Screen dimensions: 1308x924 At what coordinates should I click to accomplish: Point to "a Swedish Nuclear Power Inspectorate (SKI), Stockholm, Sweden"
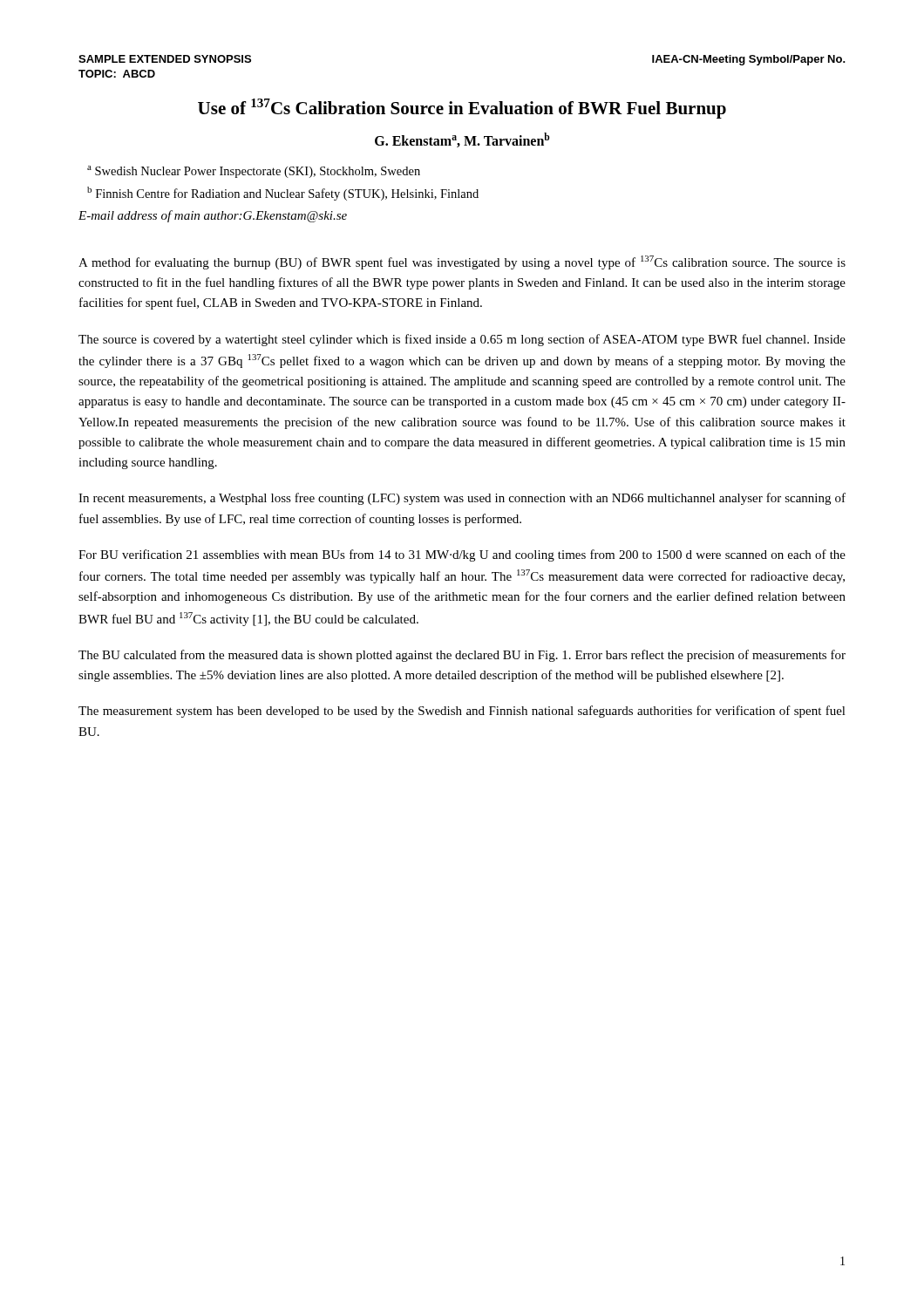click(254, 170)
